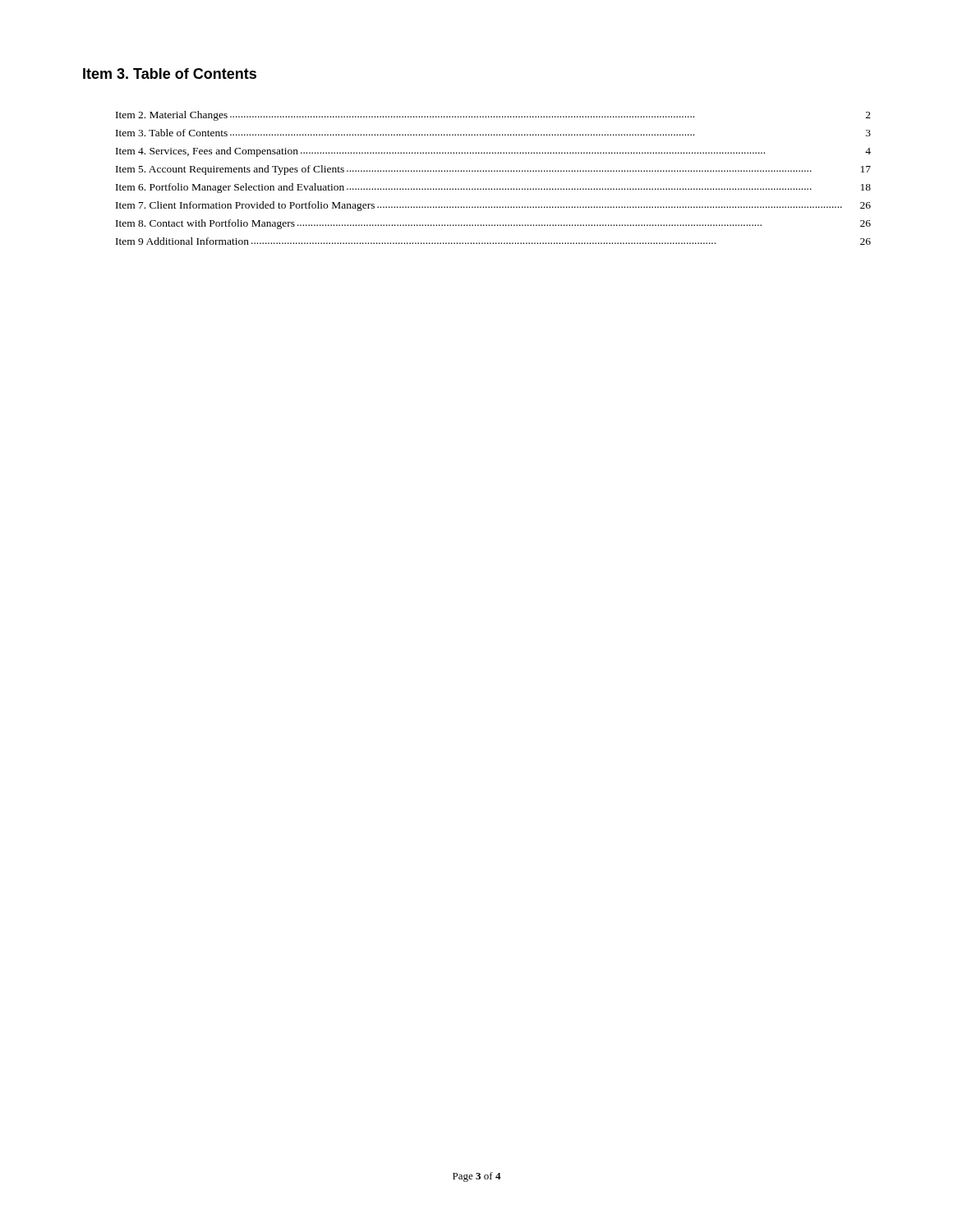Image resolution: width=953 pixels, height=1232 pixels.
Task: Find the text starting "Item 9 Additional Information 26"
Action: pos(476,241)
